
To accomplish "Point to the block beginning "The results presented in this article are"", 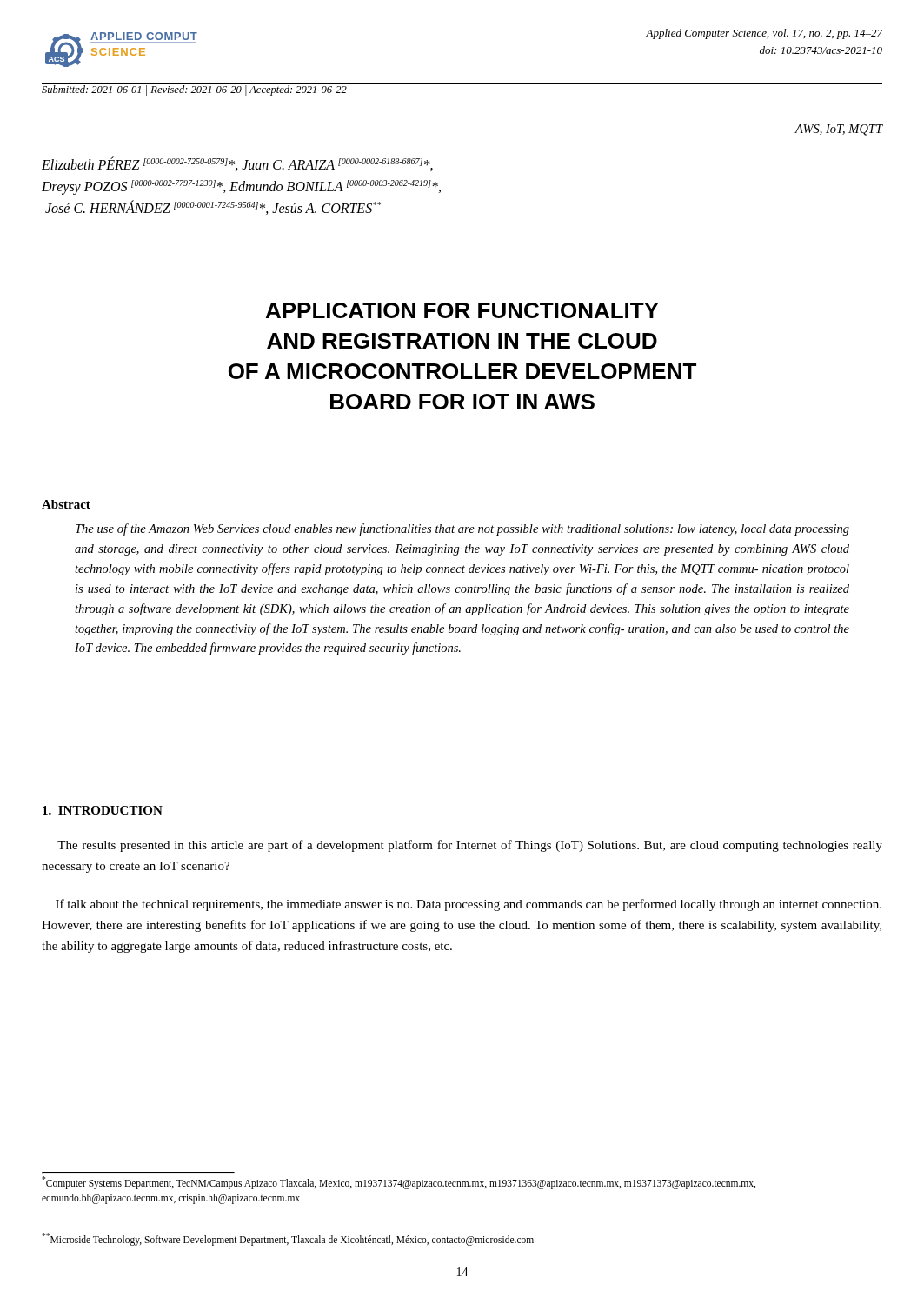I will [462, 855].
